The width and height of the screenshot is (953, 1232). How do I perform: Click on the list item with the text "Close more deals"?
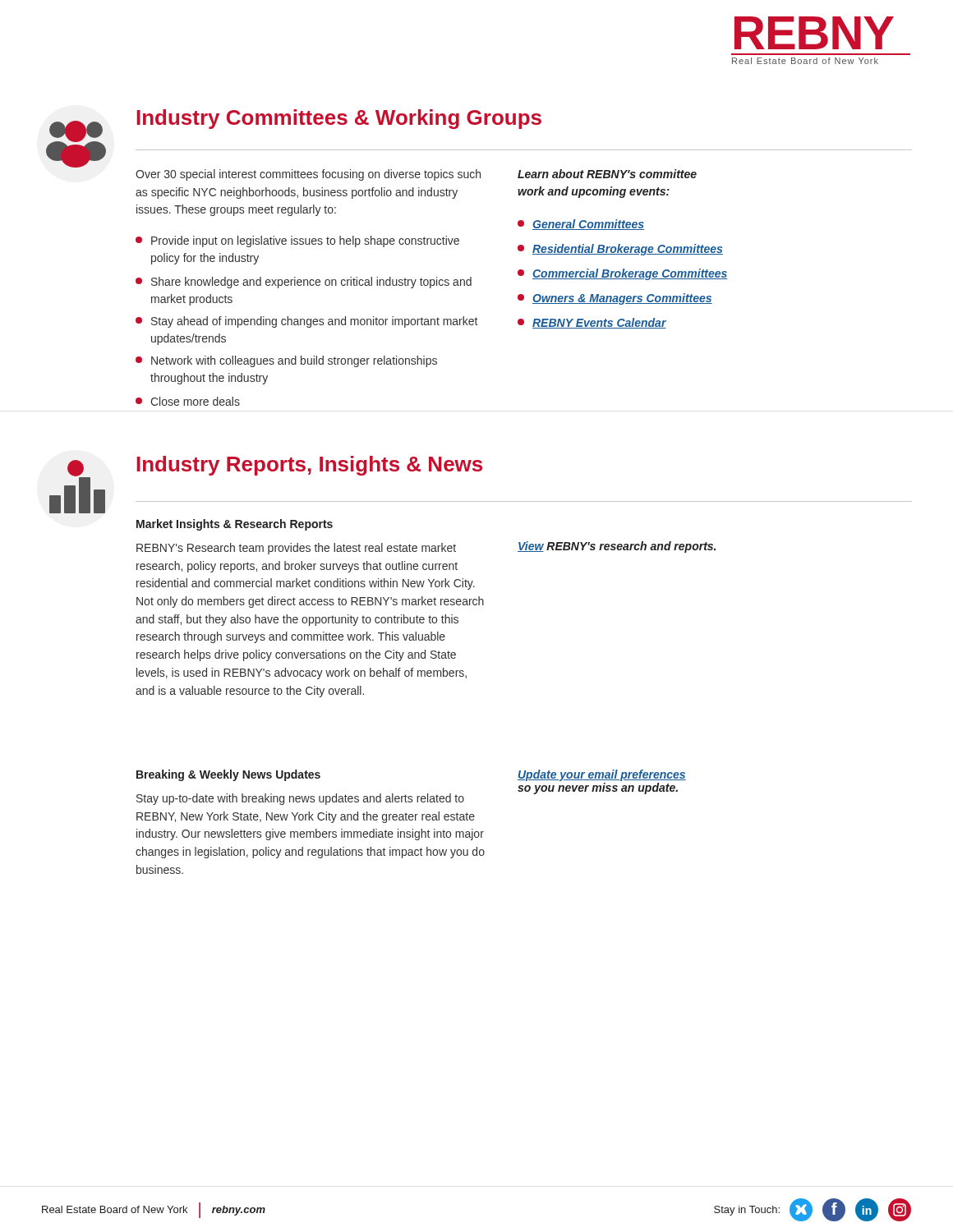point(188,401)
